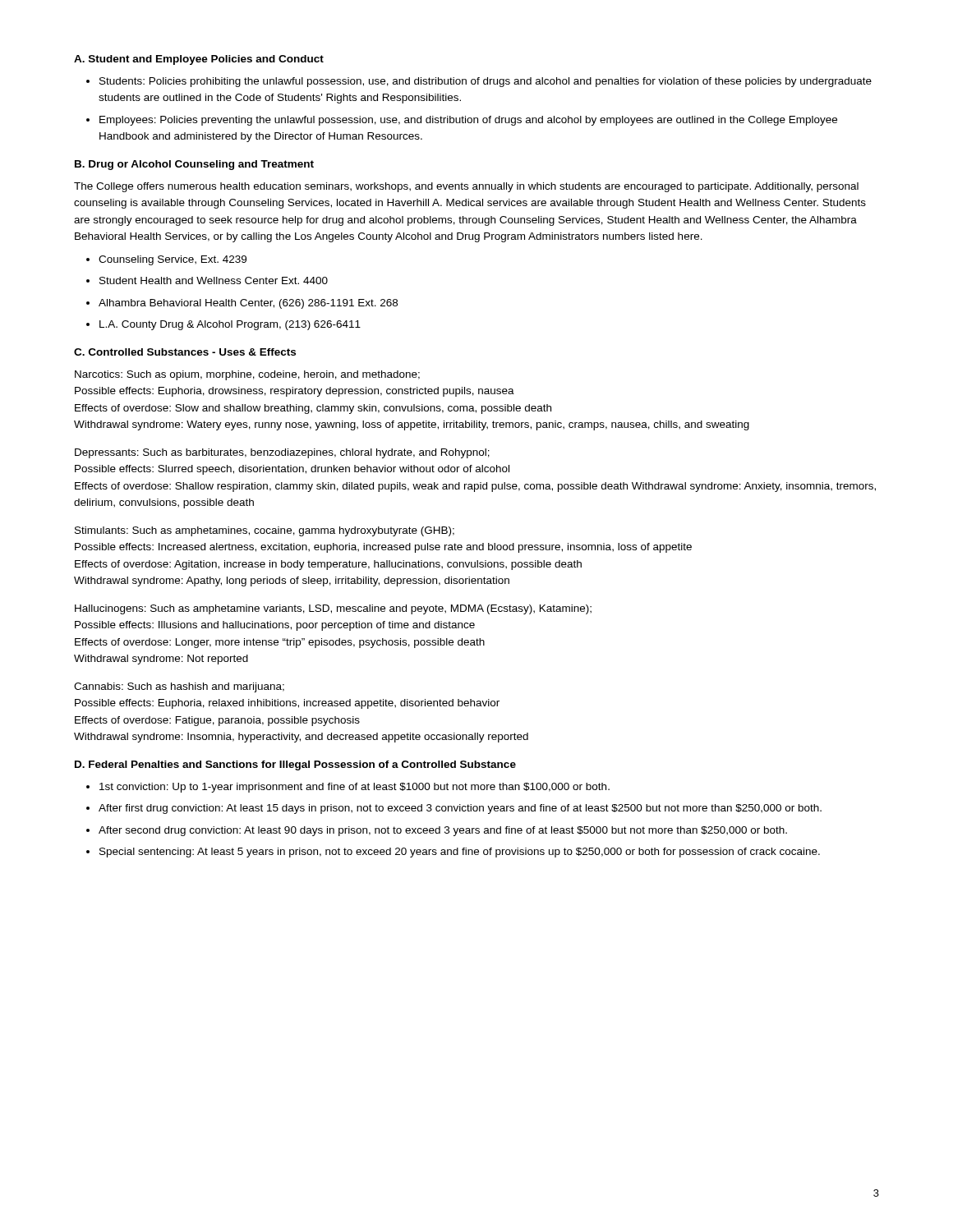
Task: Click on the list item that reads "After second drug conviction: At least 90 days"
Action: click(443, 830)
